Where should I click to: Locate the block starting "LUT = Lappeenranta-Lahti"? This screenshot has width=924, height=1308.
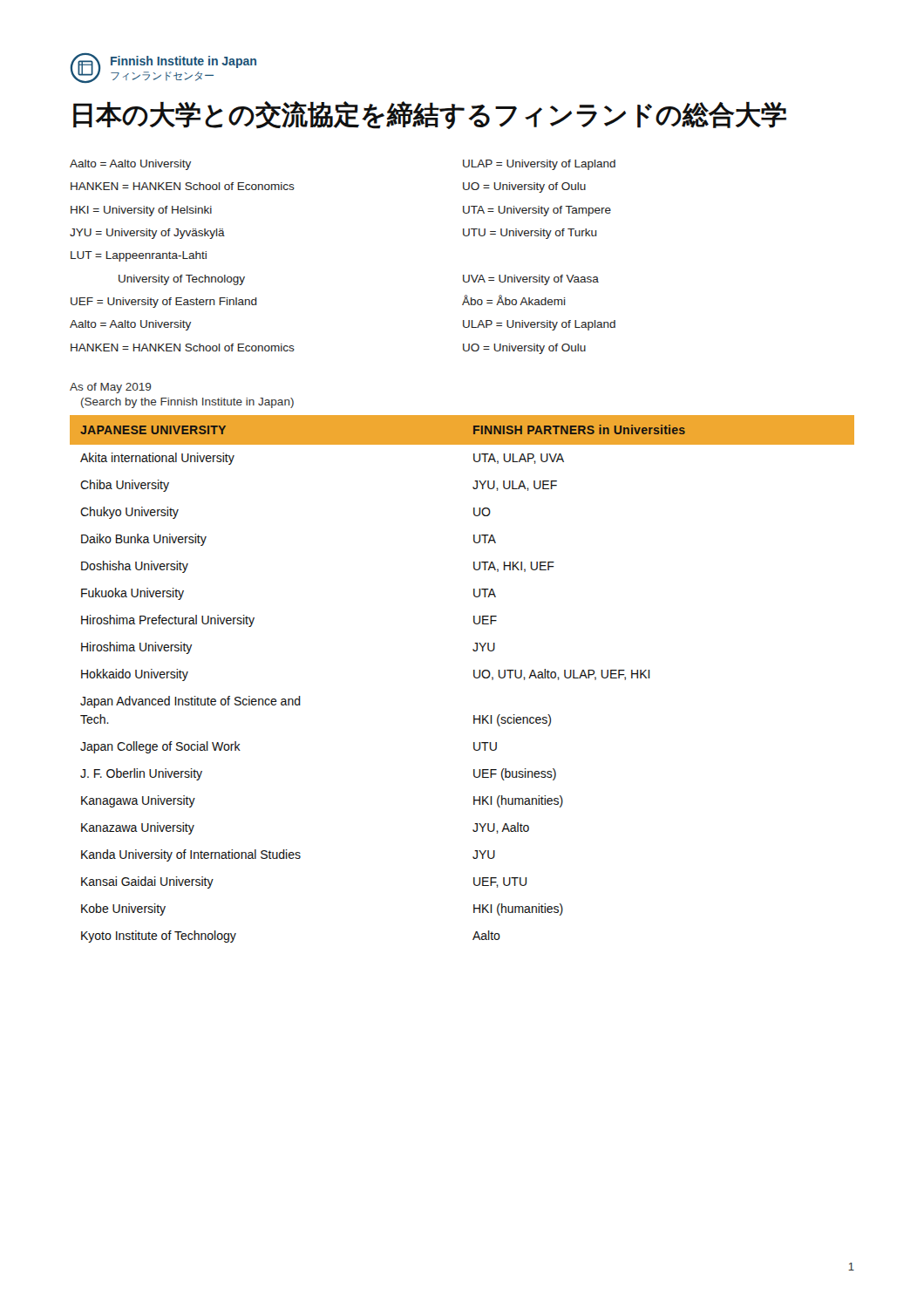point(139,255)
